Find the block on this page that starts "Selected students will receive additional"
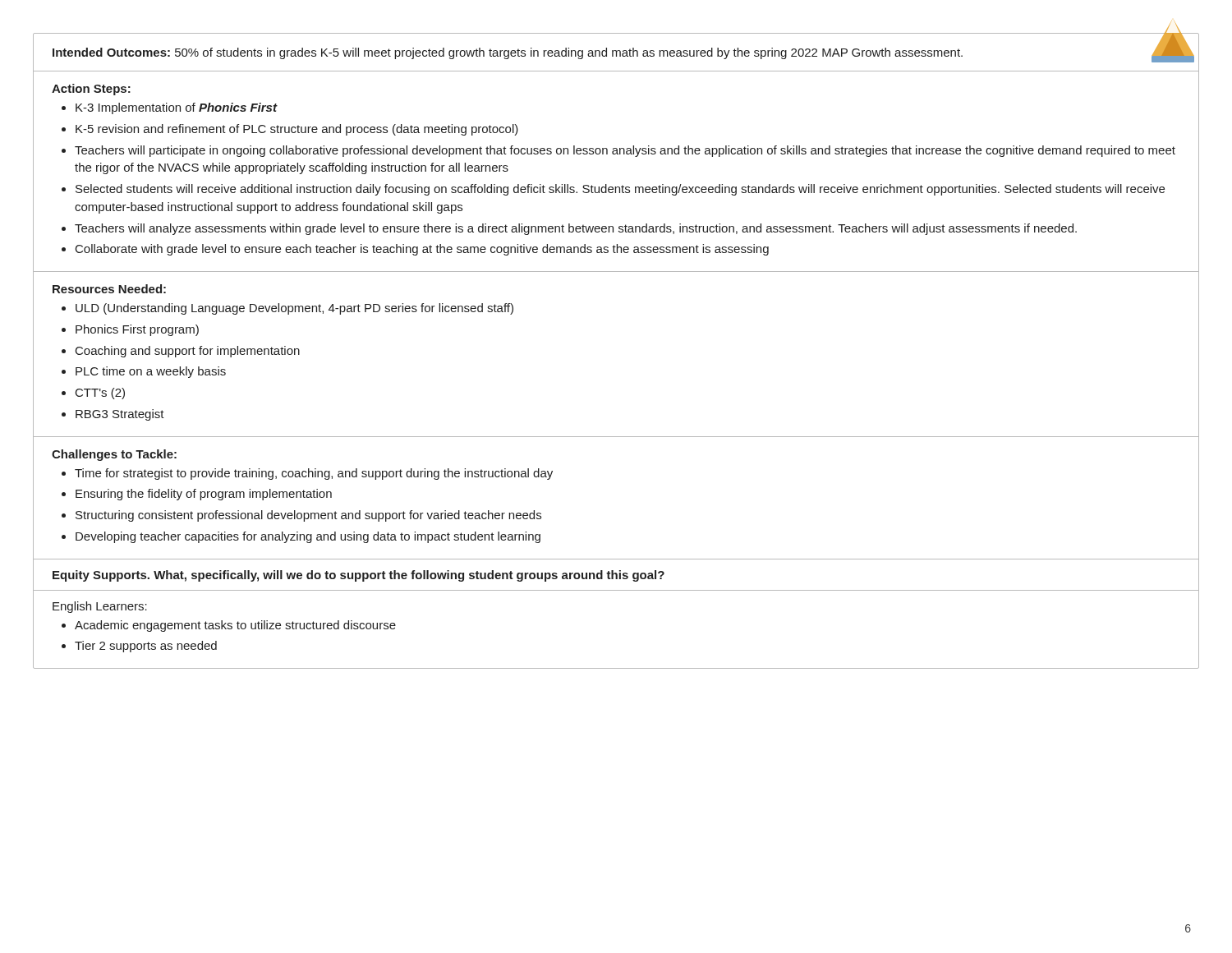The height and width of the screenshot is (953, 1232). pos(620,197)
